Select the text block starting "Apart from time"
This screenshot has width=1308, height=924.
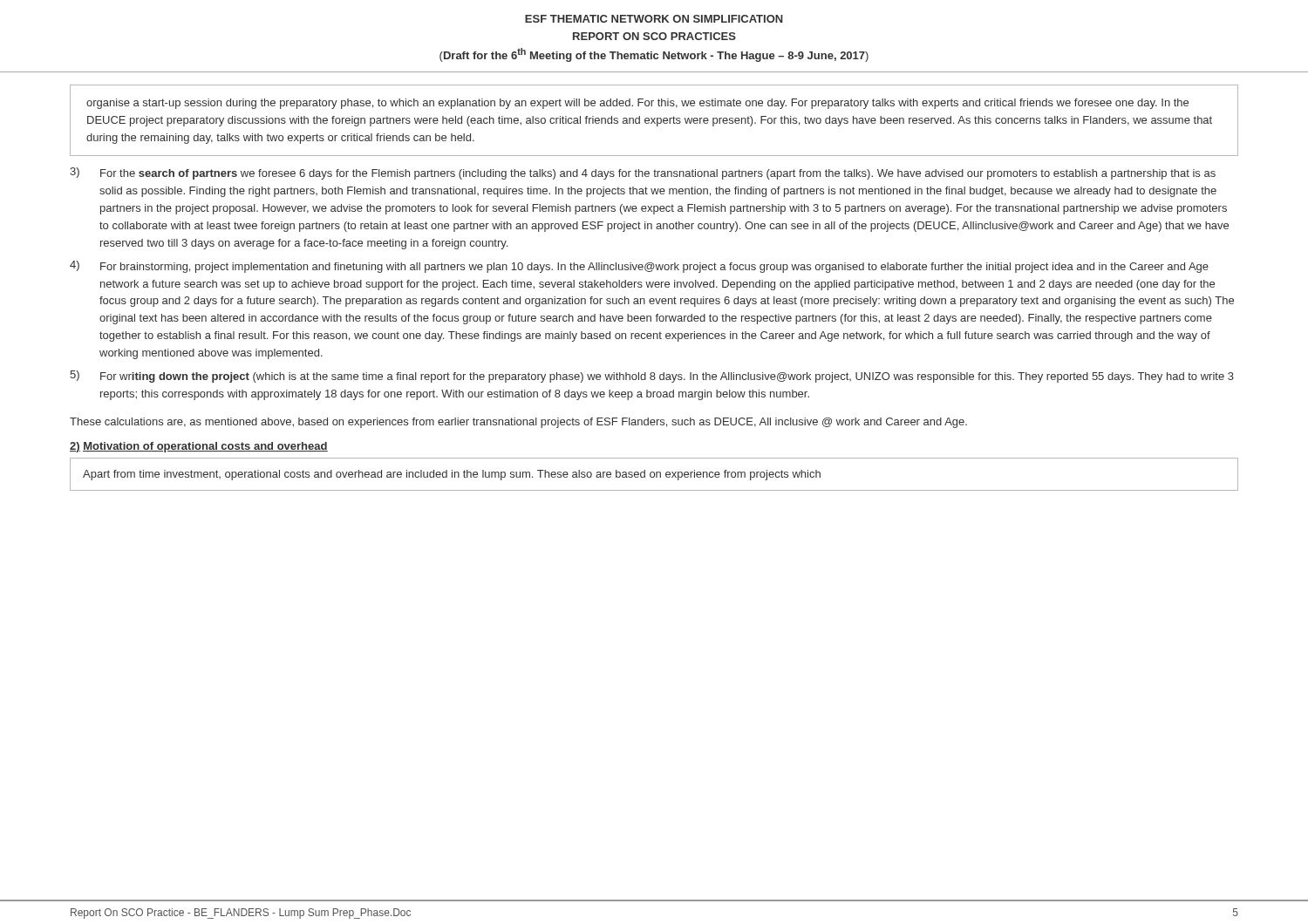(452, 474)
